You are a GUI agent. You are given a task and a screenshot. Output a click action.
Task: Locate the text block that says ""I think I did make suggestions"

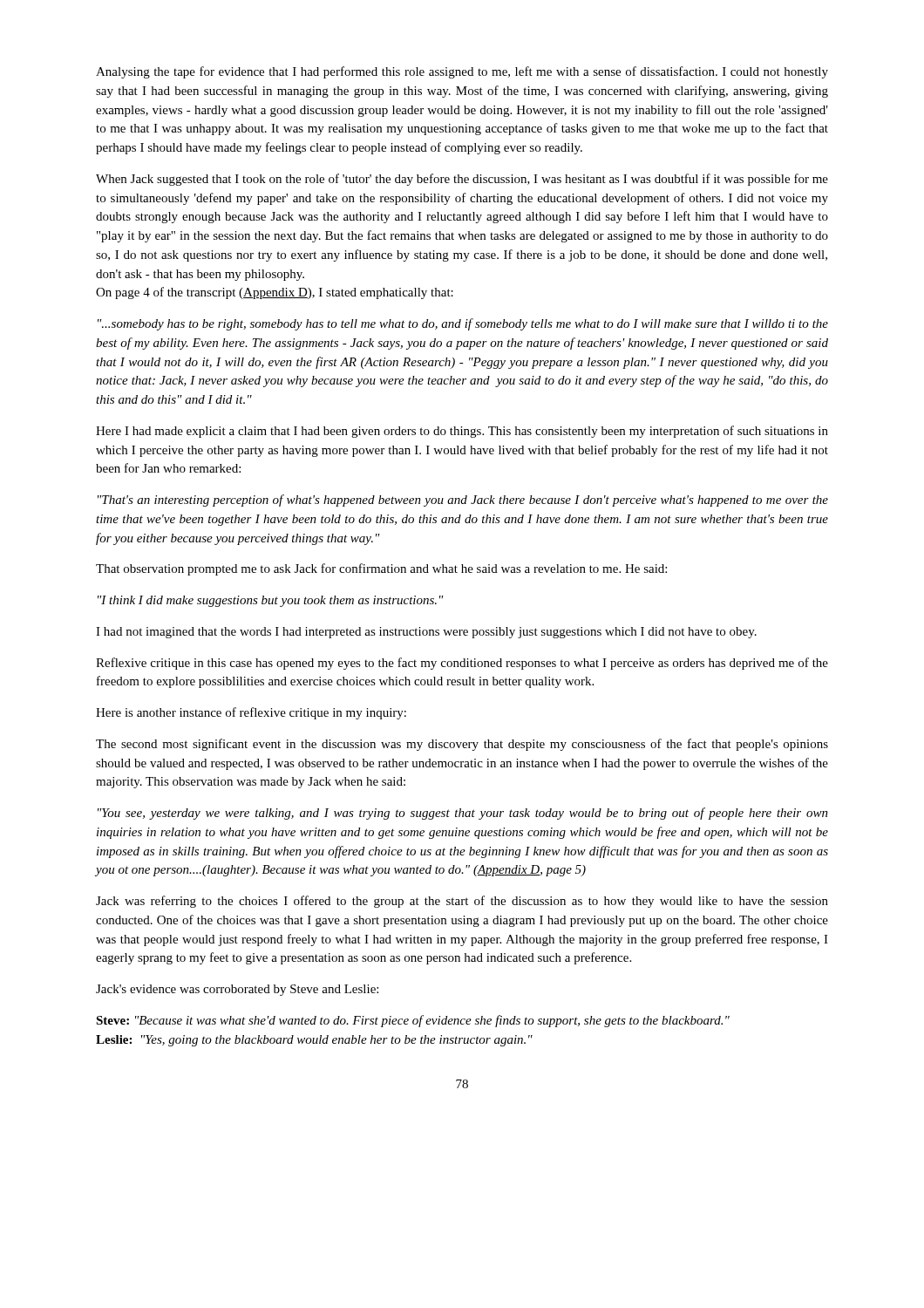pos(270,600)
